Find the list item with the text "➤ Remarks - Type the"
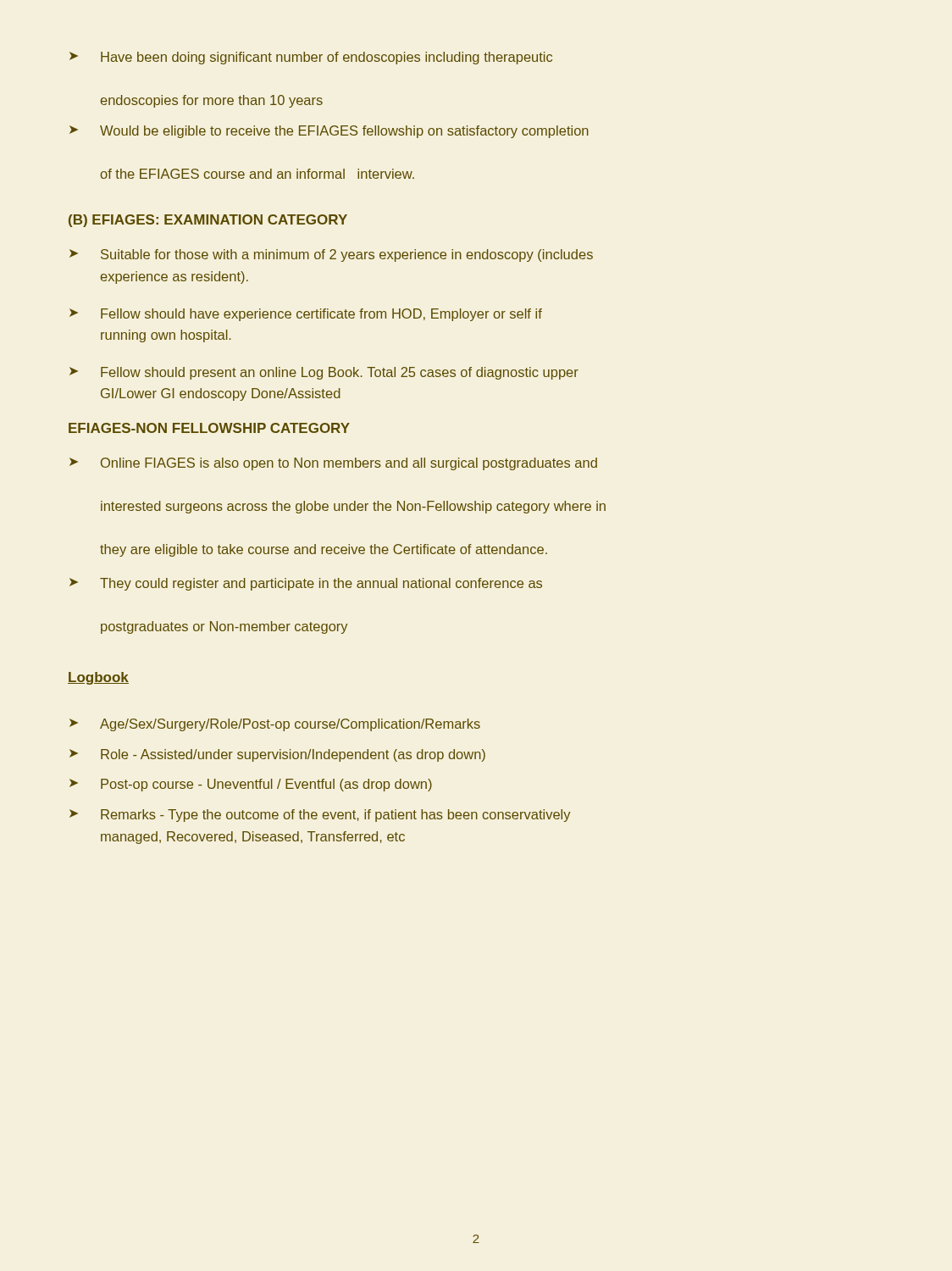952x1271 pixels. (x=319, y=826)
